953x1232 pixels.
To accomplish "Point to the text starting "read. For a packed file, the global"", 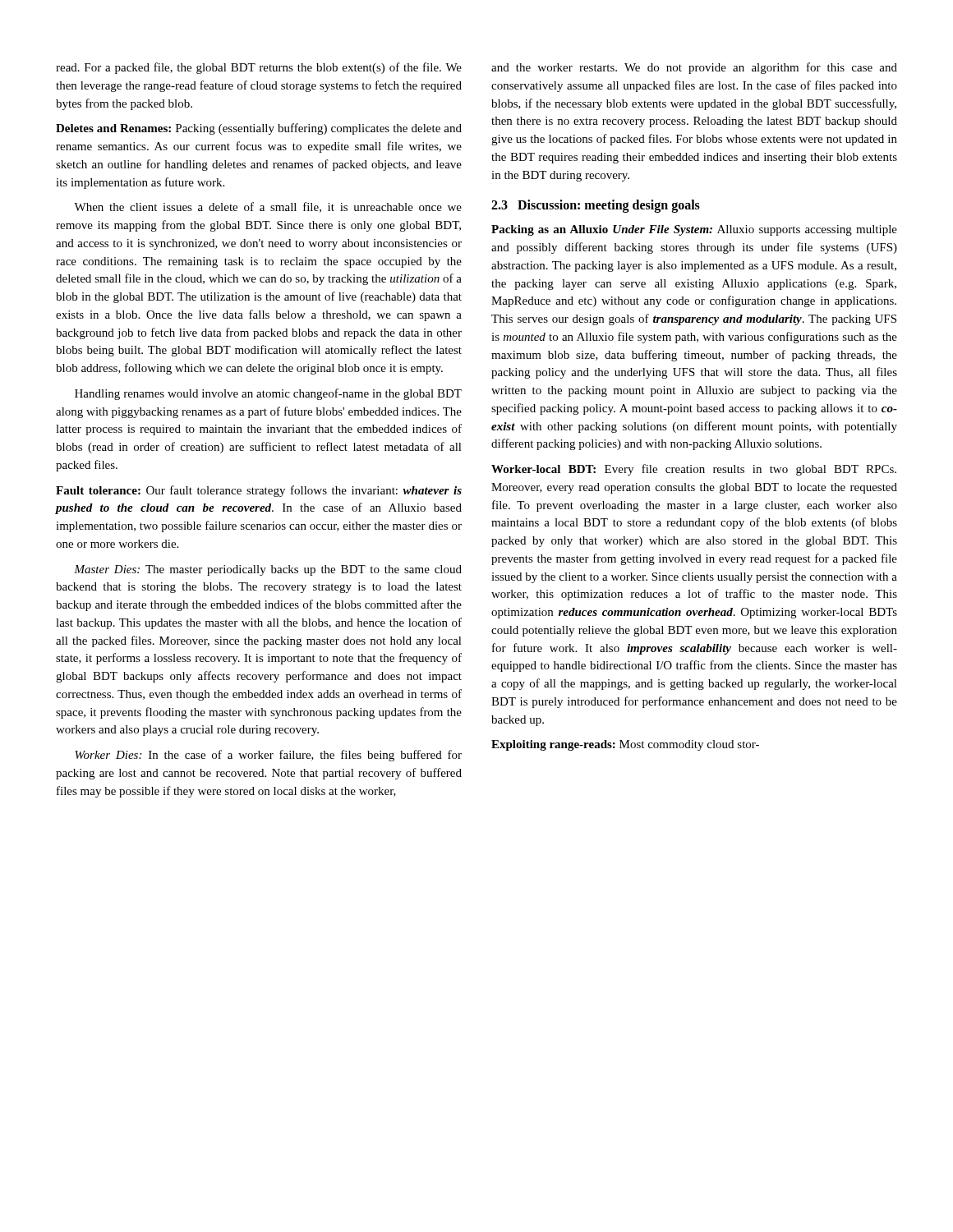I will point(259,86).
